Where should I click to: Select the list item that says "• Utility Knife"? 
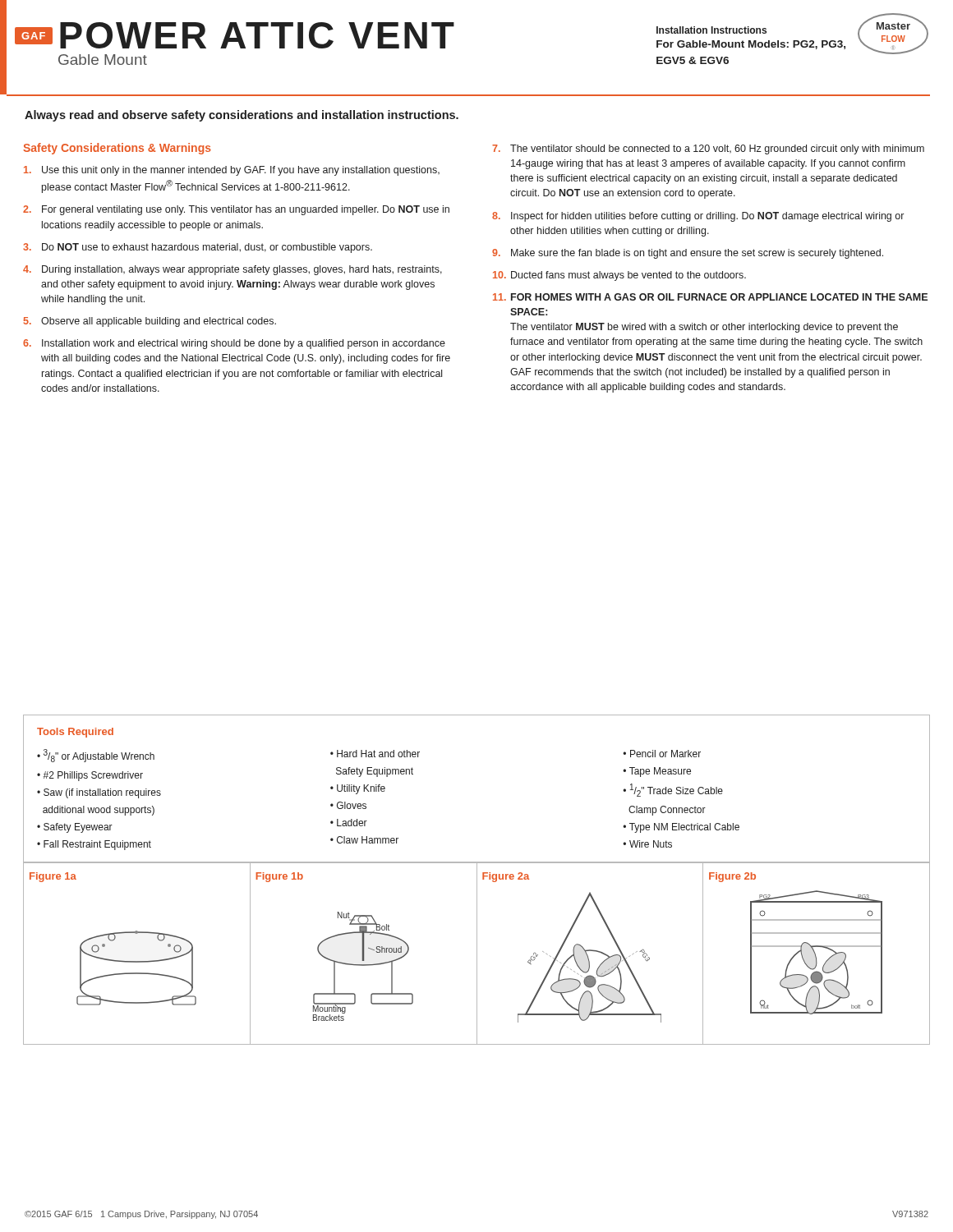point(358,788)
